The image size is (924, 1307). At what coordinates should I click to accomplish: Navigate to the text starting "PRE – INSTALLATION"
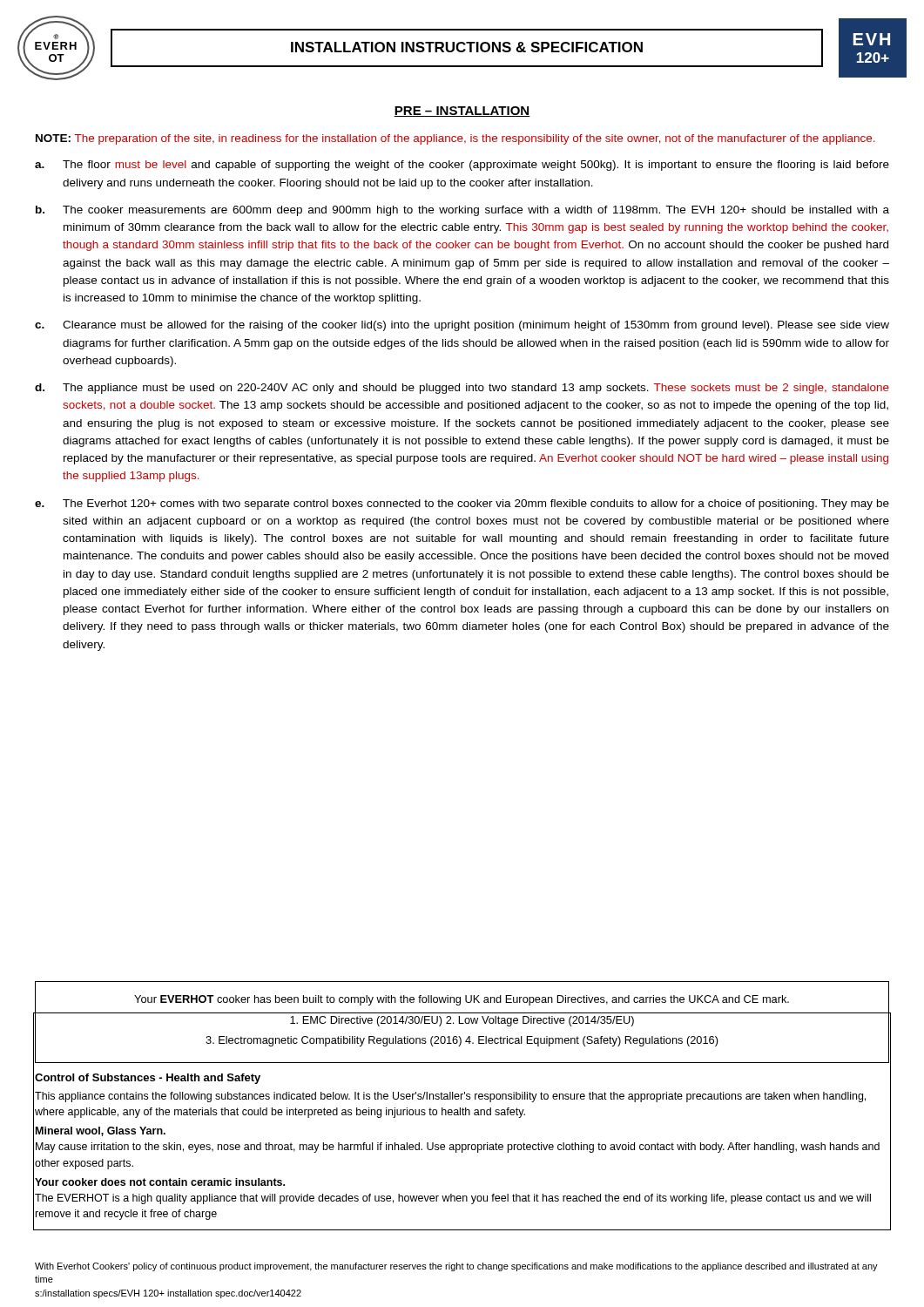click(462, 110)
